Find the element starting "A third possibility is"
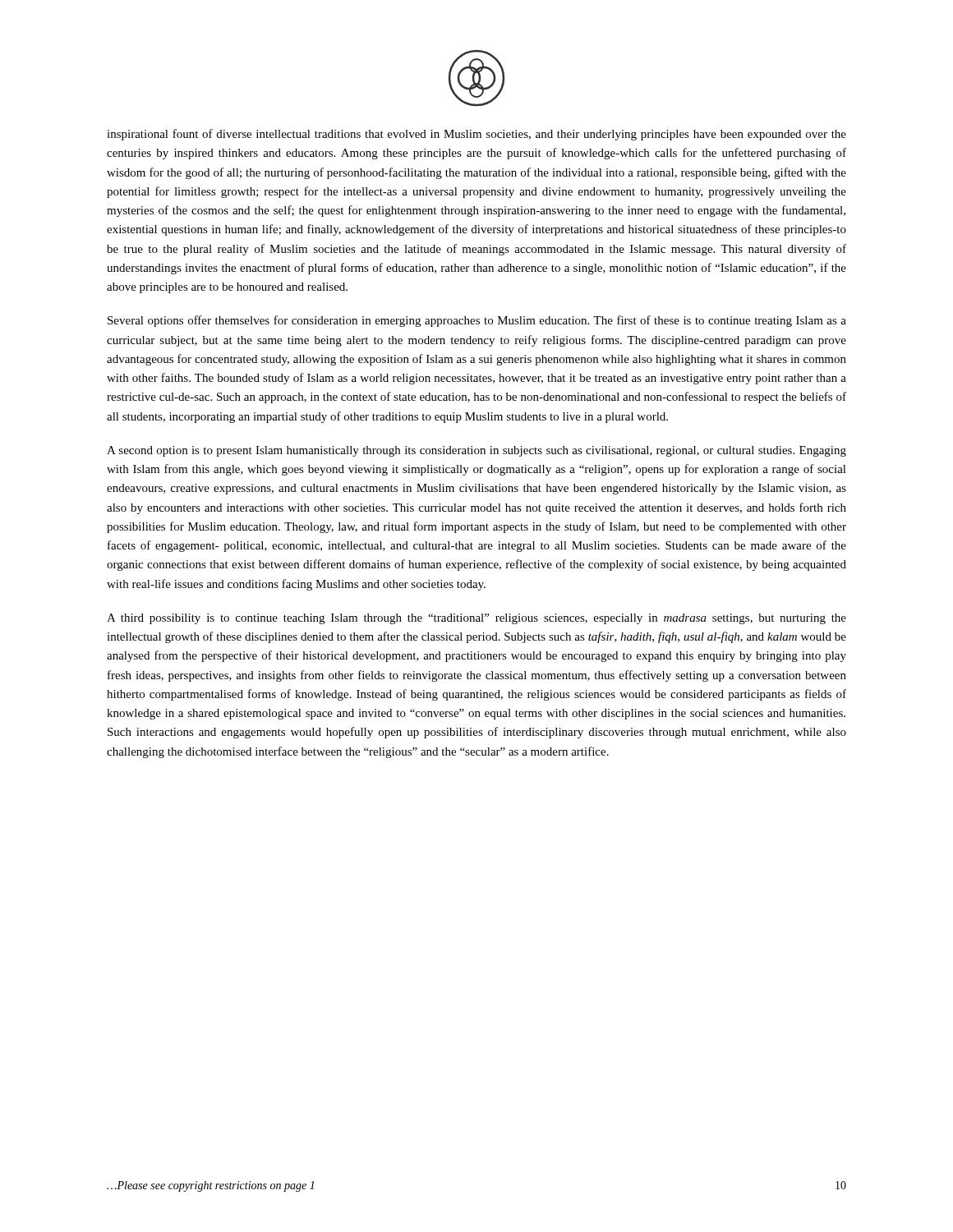This screenshot has height=1232, width=953. (x=476, y=684)
